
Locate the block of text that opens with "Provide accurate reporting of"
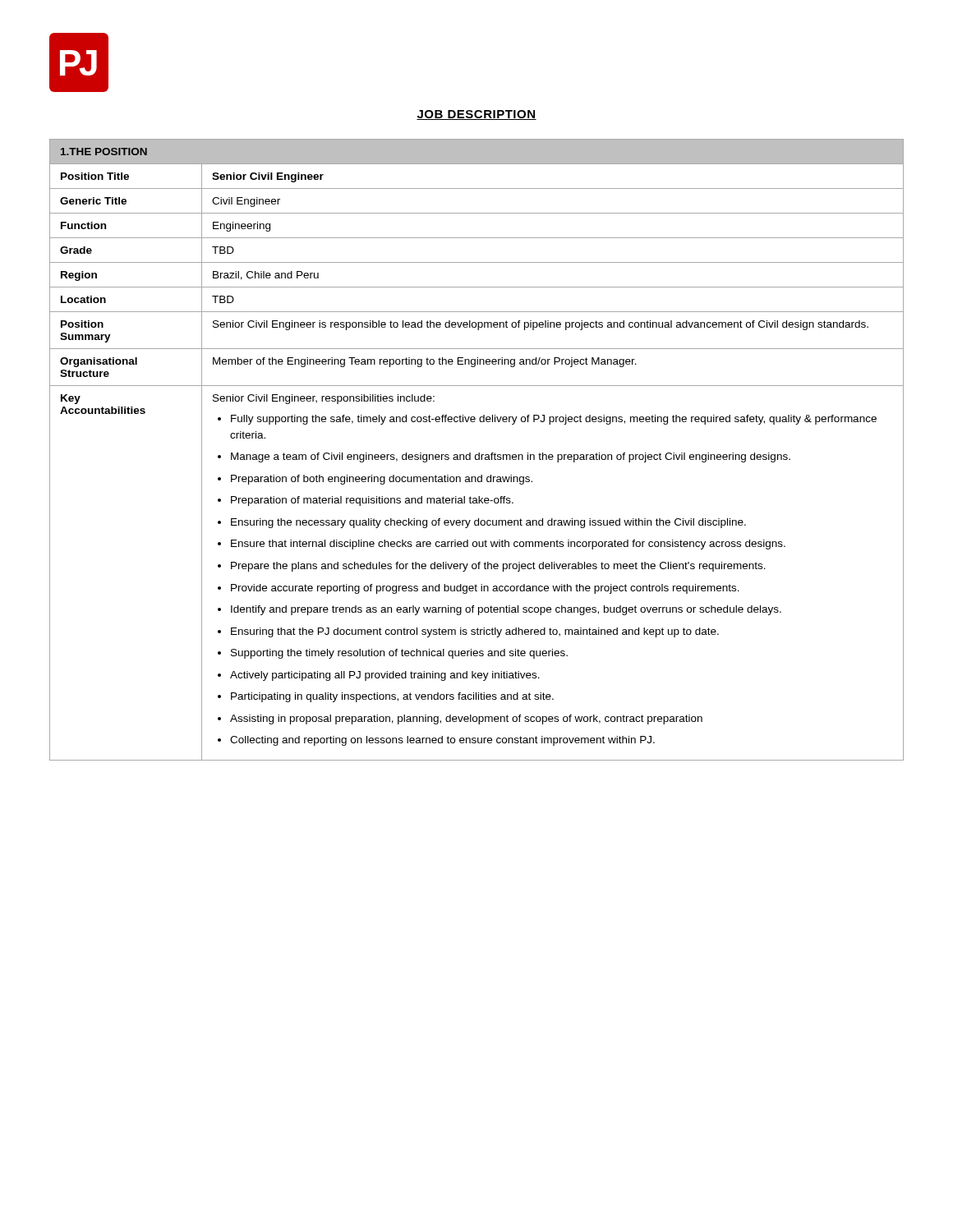[x=485, y=587]
